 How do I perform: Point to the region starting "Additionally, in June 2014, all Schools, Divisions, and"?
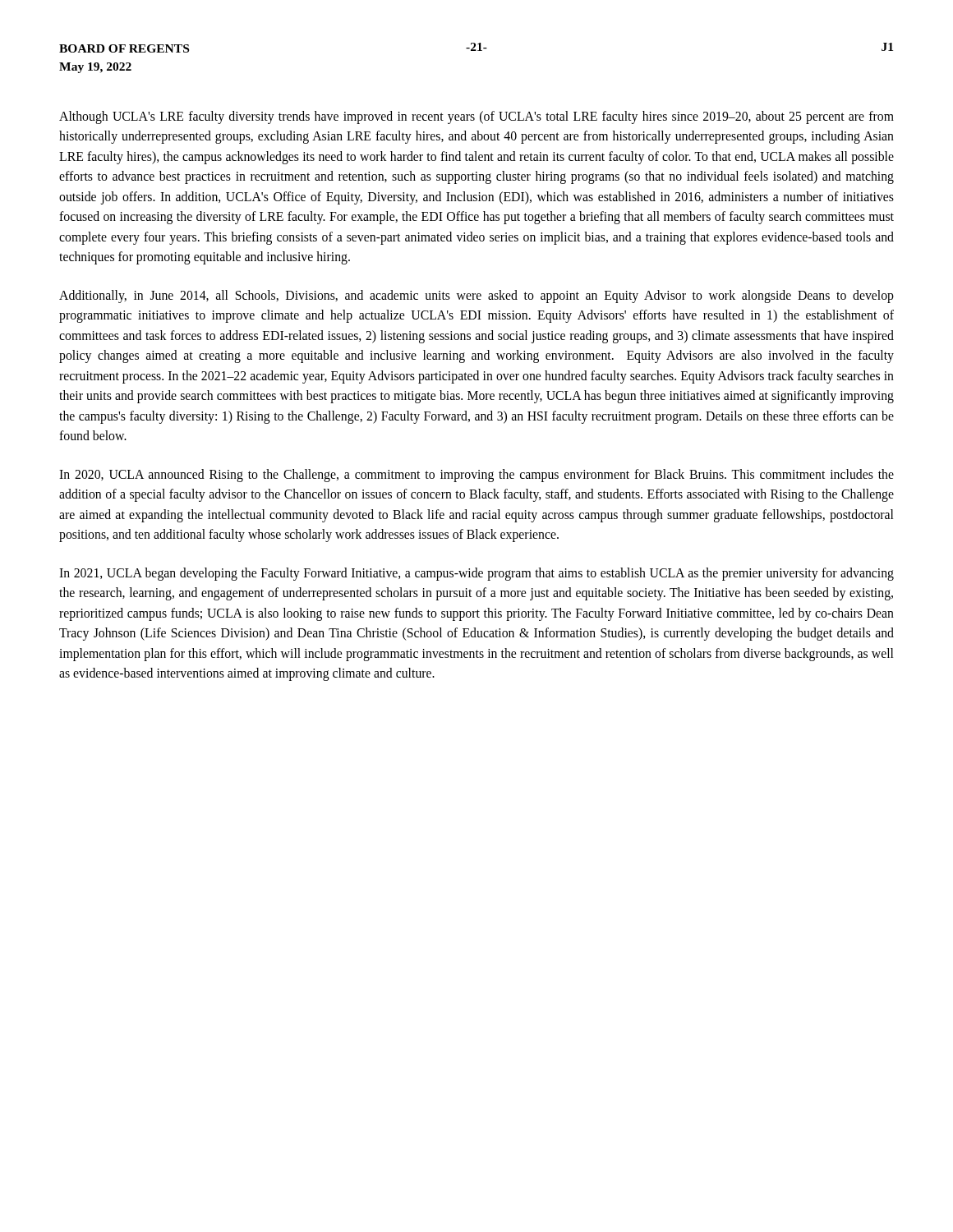476,366
